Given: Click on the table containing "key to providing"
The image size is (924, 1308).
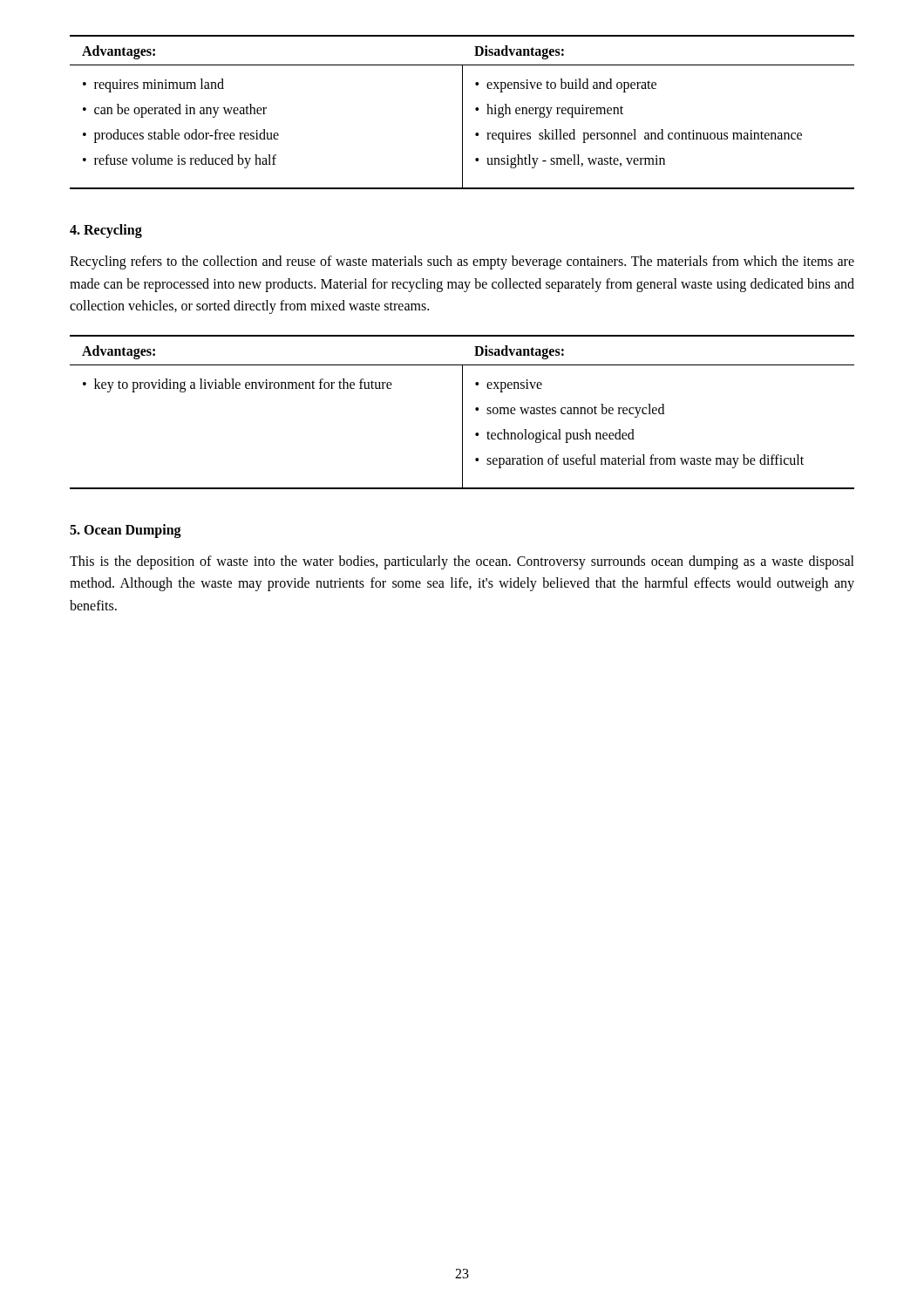Looking at the screenshot, I should tap(462, 412).
